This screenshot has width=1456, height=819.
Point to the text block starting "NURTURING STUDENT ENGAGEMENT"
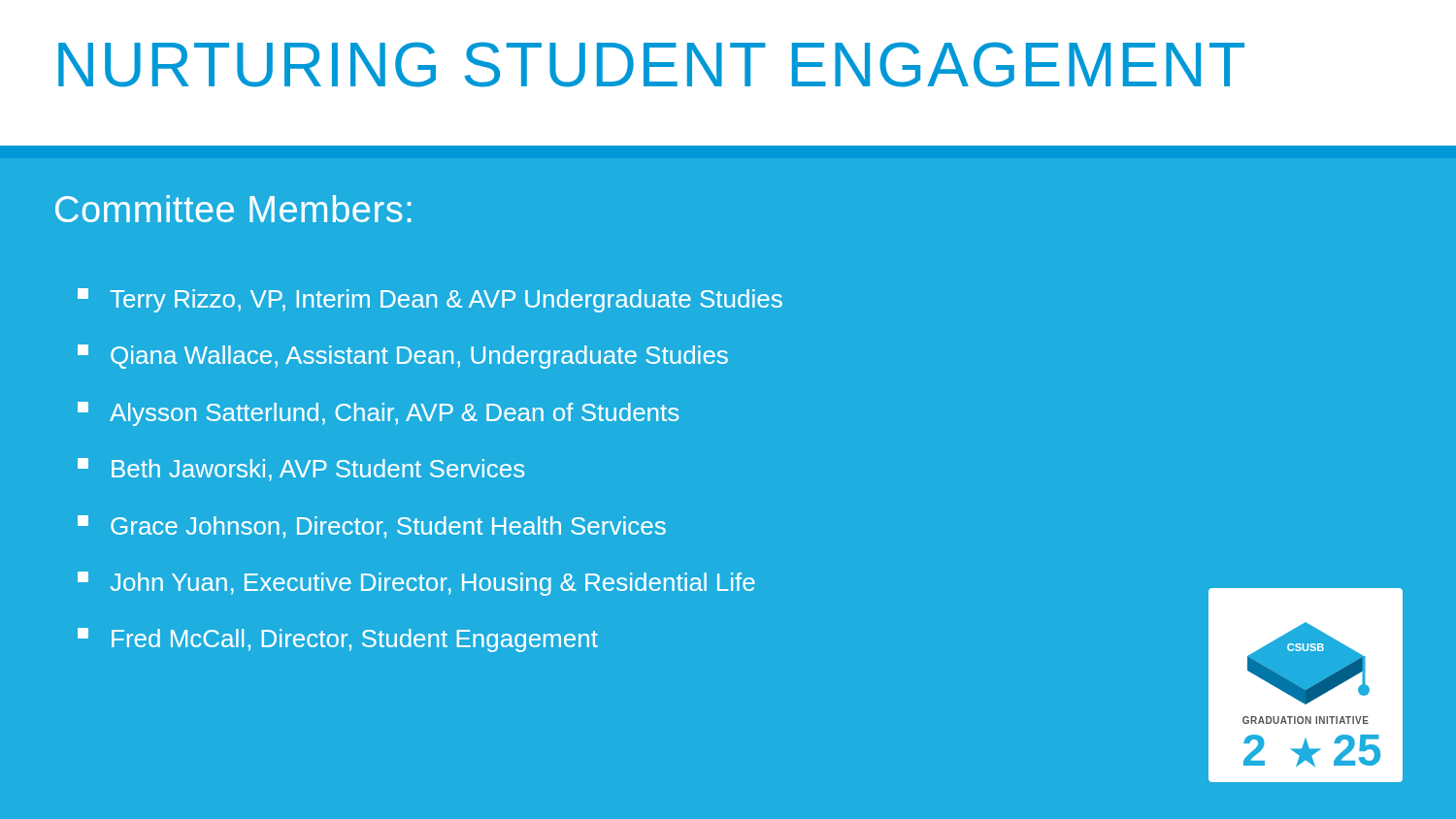(x=651, y=65)
